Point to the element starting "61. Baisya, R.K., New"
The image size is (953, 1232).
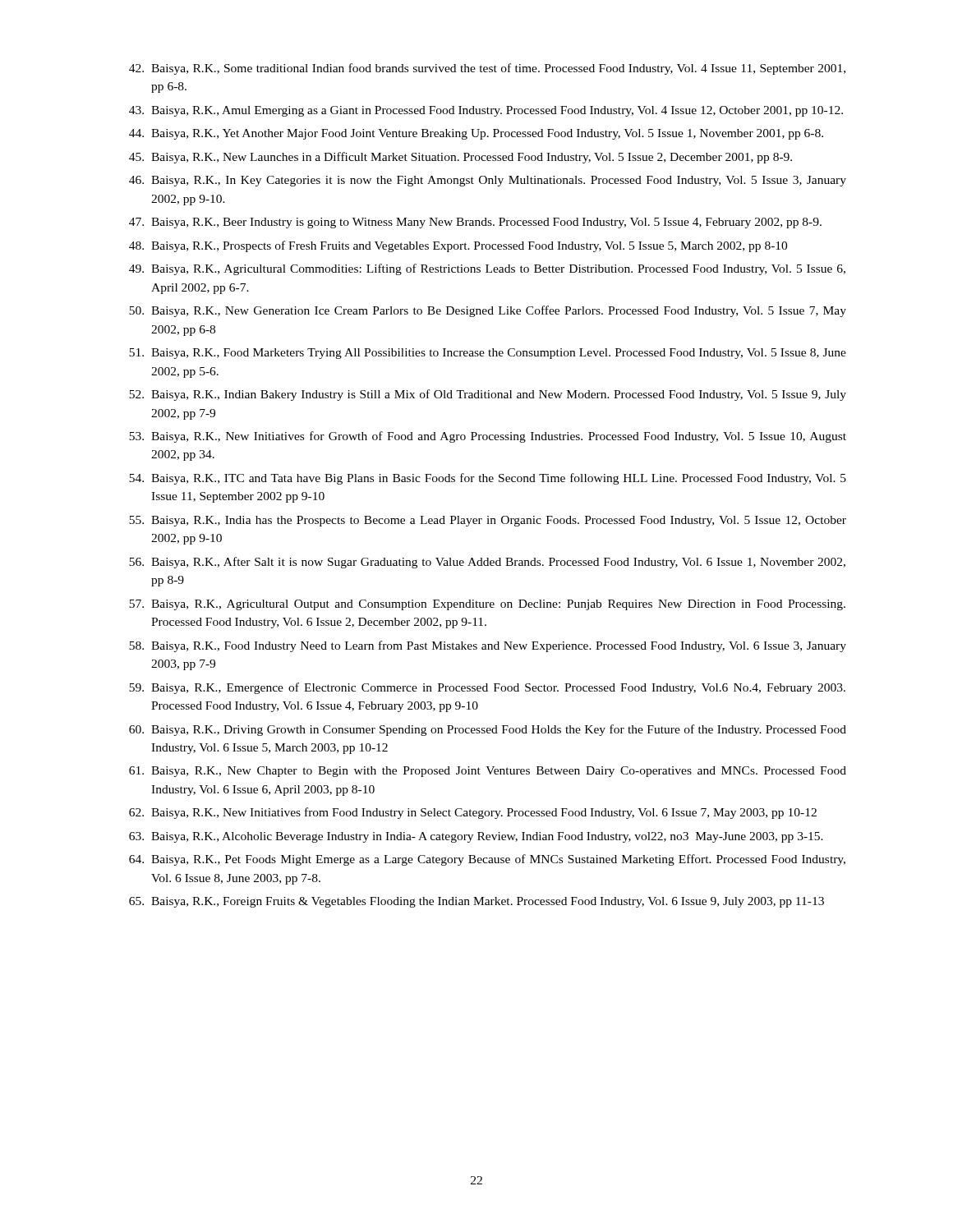476,780
